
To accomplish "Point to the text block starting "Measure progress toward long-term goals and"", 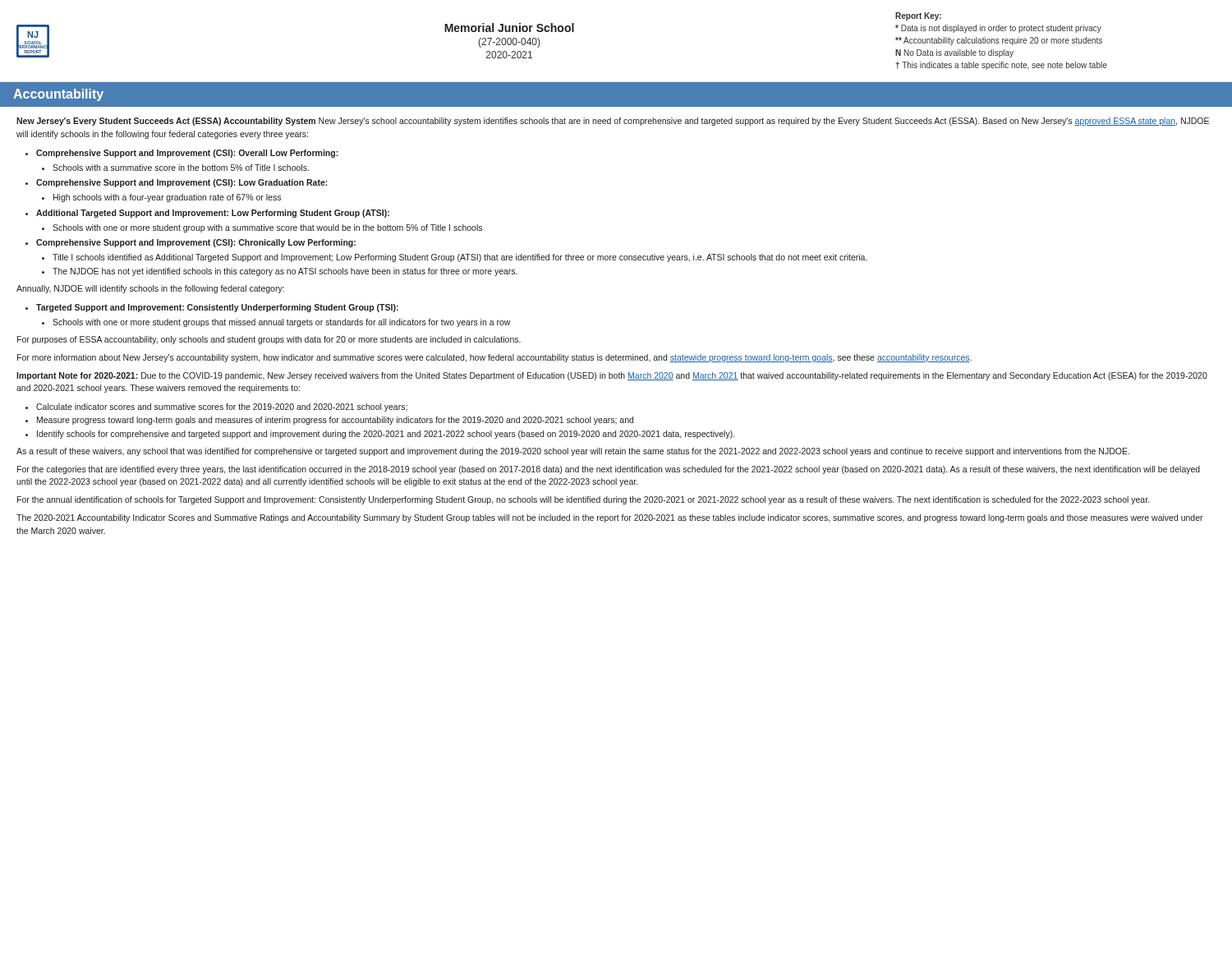I will [335, 420].
